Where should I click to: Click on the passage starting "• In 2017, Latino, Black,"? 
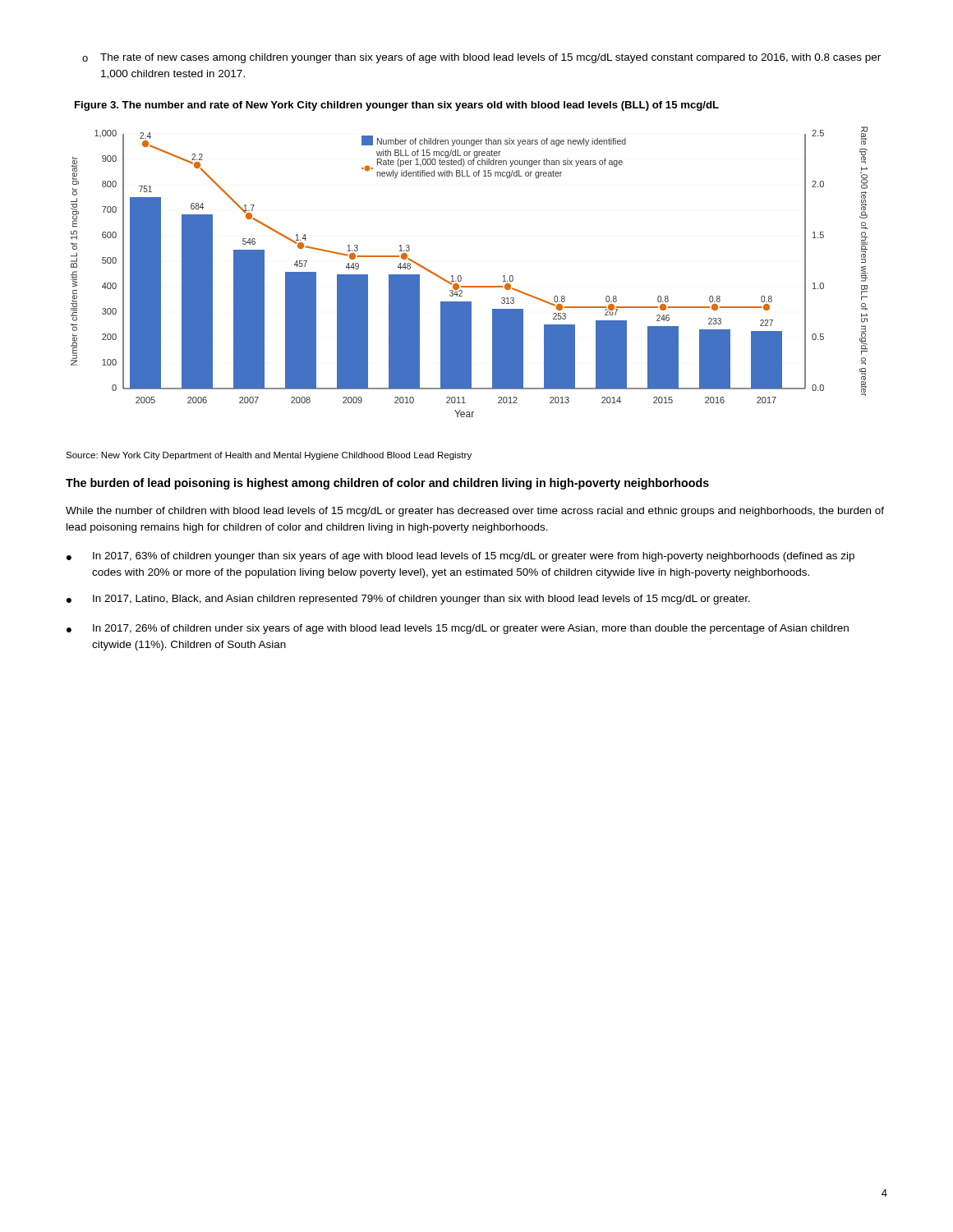click(x=476, y=600)
